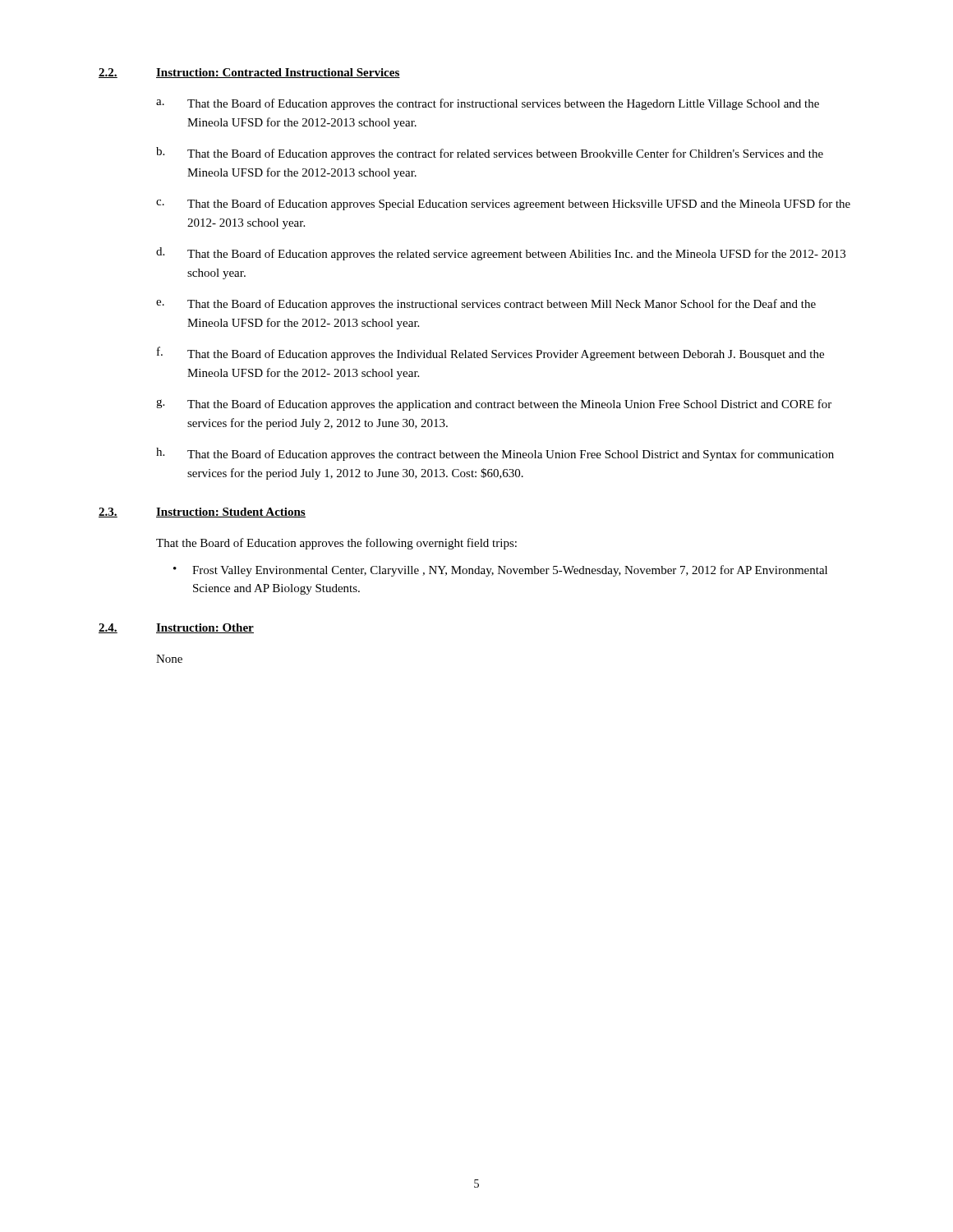
Task: Find "2.4. Instruction: Other" on this page
Action: tap(176, 628)
